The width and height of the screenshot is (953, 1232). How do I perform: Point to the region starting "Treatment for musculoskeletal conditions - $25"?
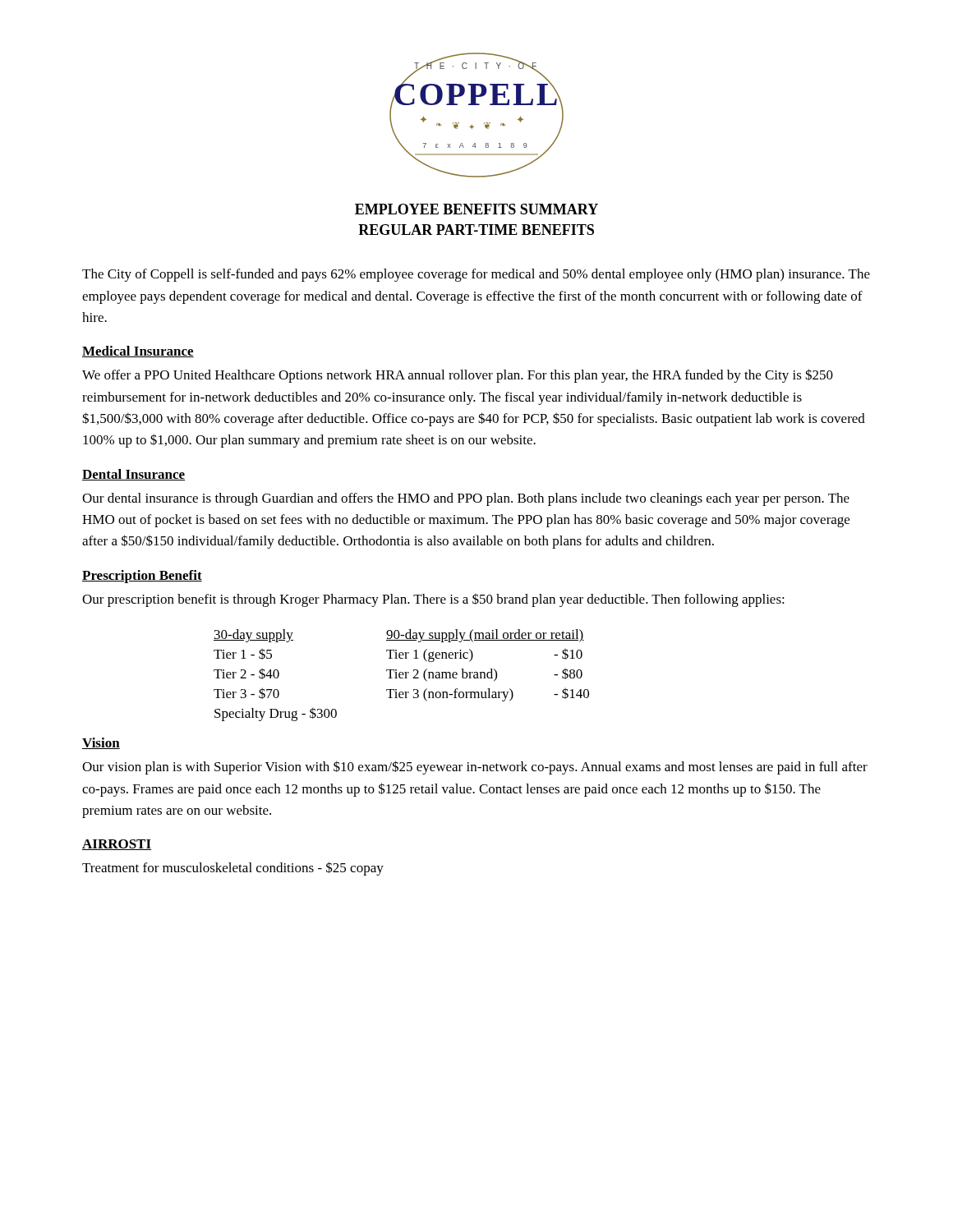(x=233, y=868)
